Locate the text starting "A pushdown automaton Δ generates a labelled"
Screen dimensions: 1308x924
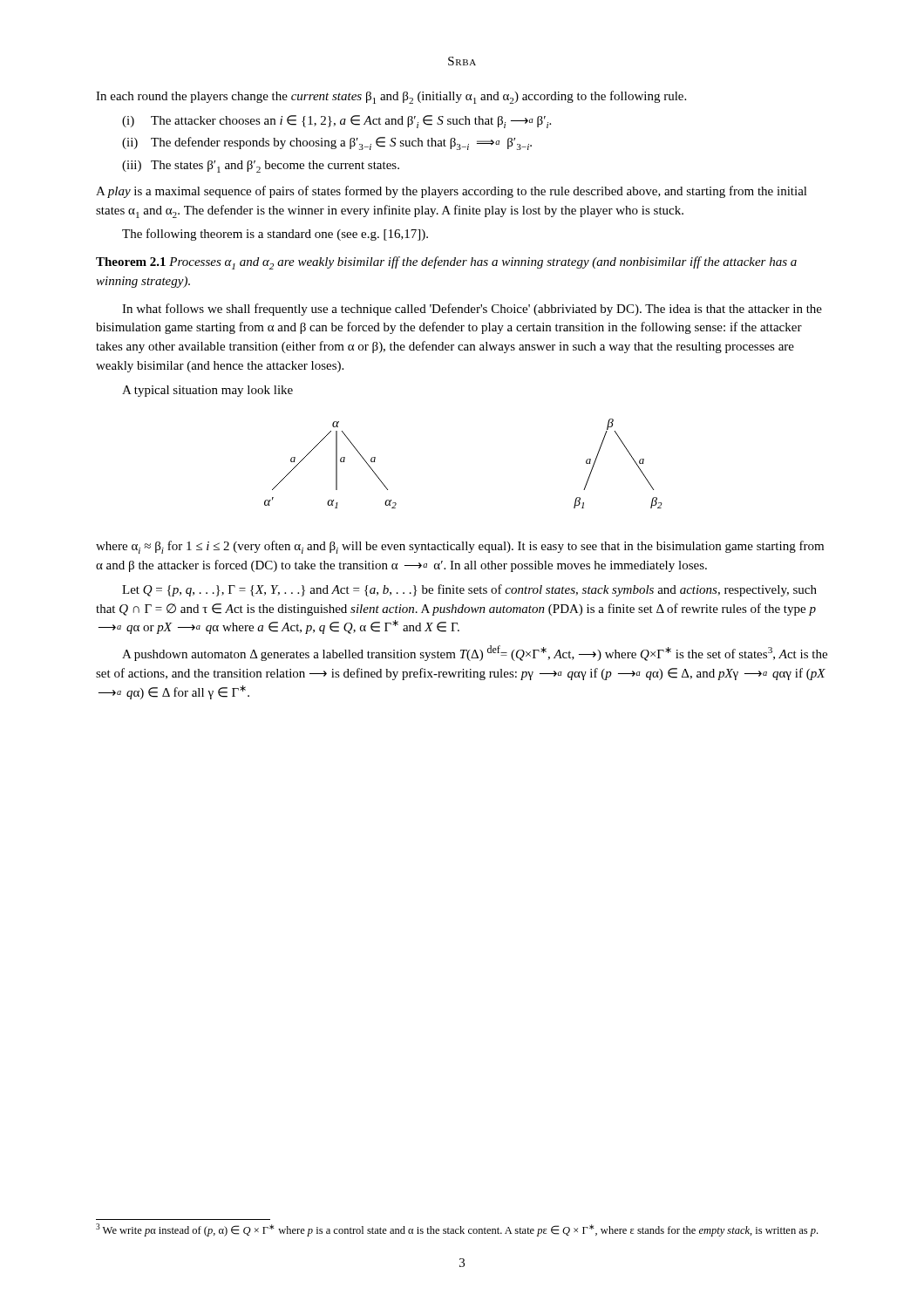click(x=462, y=671)
